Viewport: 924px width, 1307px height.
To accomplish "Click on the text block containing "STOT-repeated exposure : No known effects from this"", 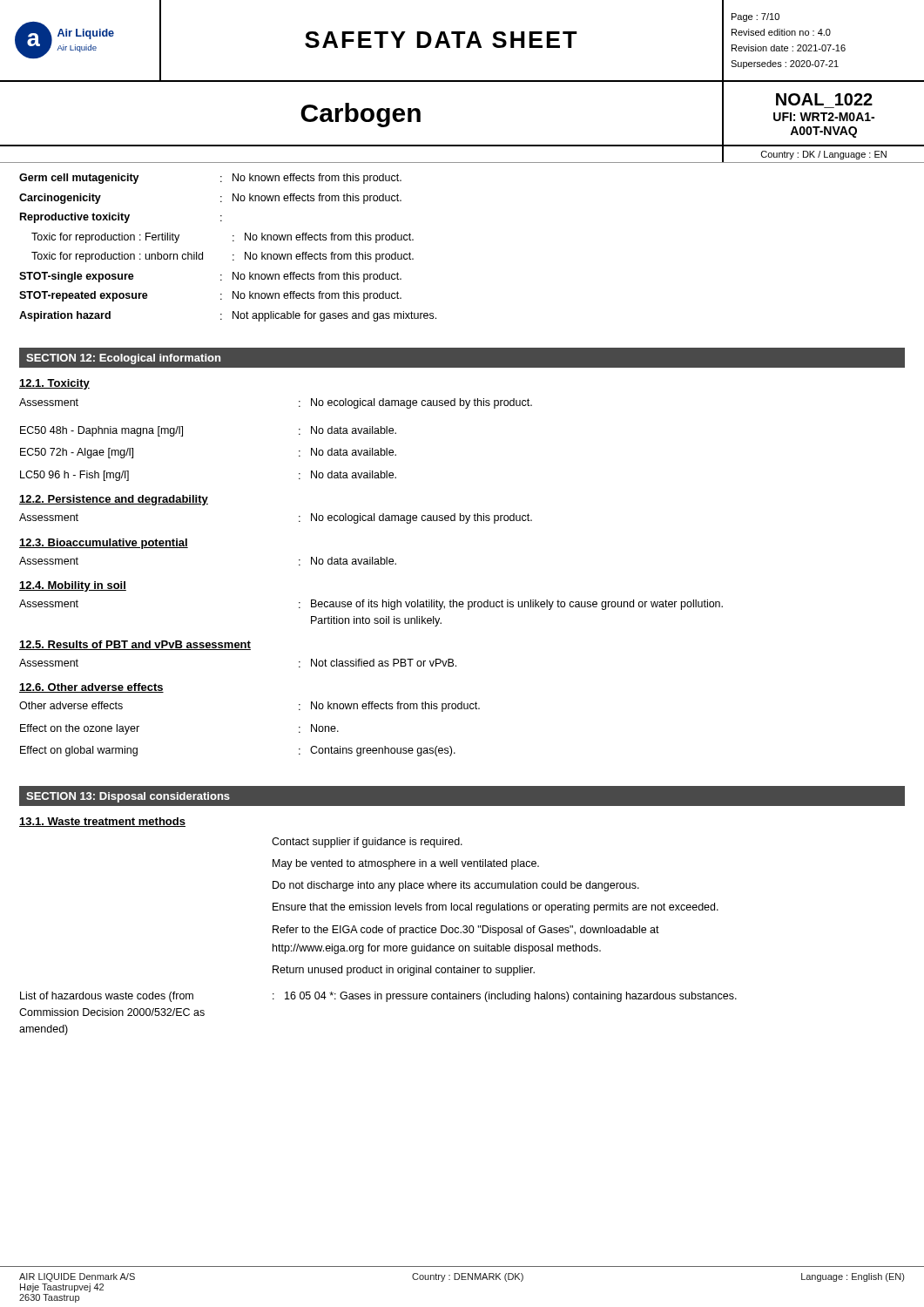I will [x=211, y=296].
